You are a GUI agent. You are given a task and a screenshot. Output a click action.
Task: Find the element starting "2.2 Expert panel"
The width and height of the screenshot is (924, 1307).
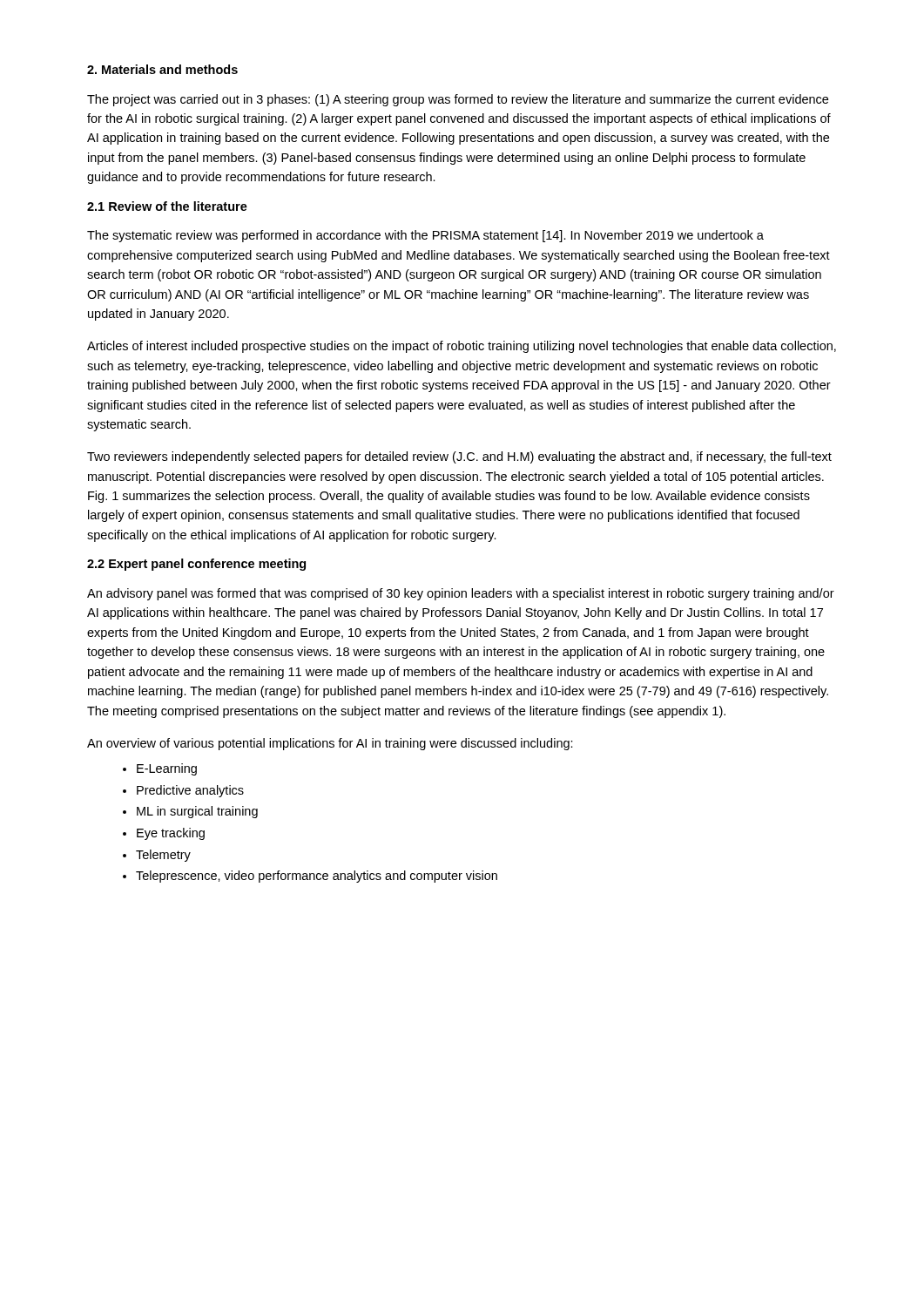(196, 565)
